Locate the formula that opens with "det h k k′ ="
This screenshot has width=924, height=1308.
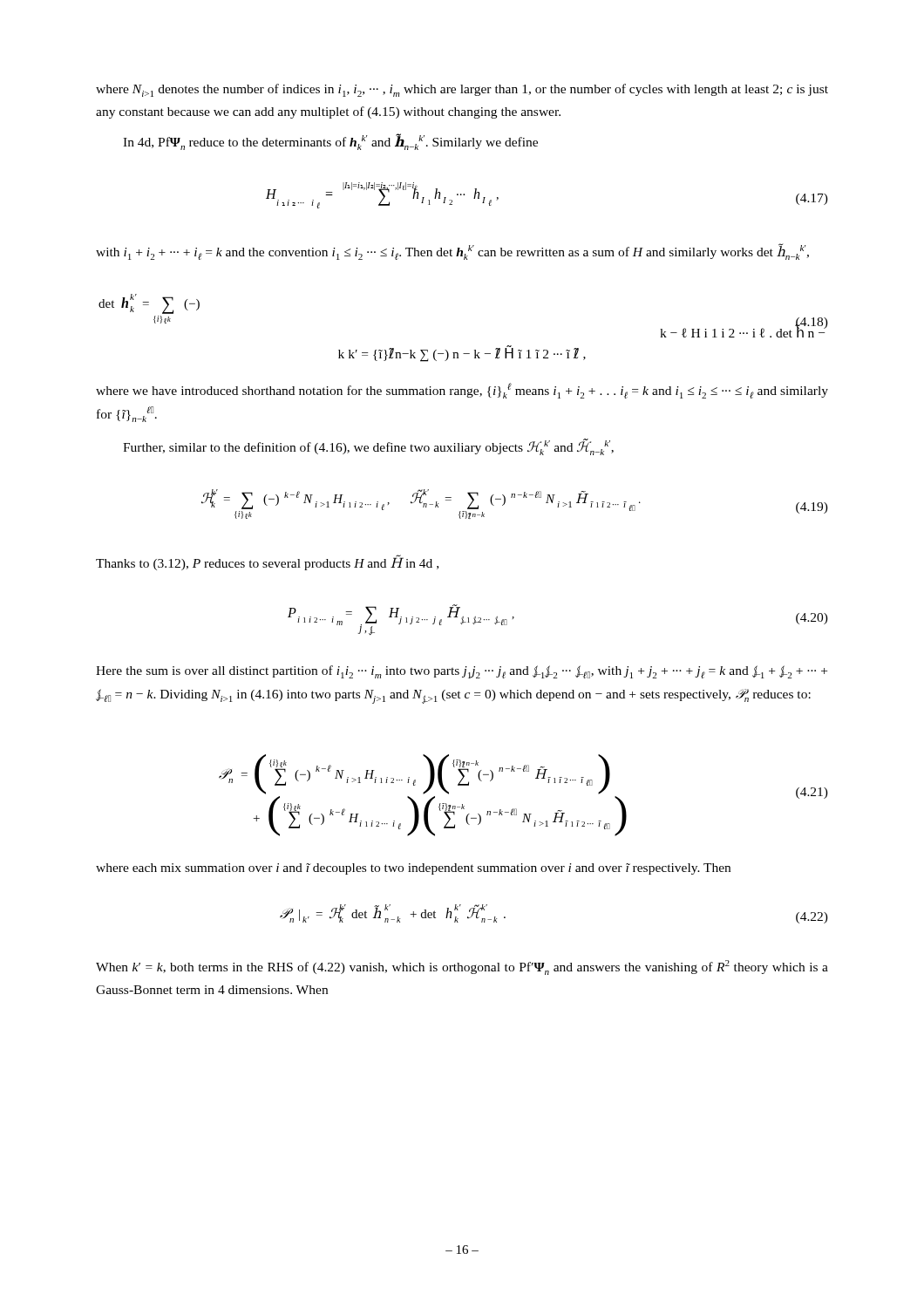[149, 304]
